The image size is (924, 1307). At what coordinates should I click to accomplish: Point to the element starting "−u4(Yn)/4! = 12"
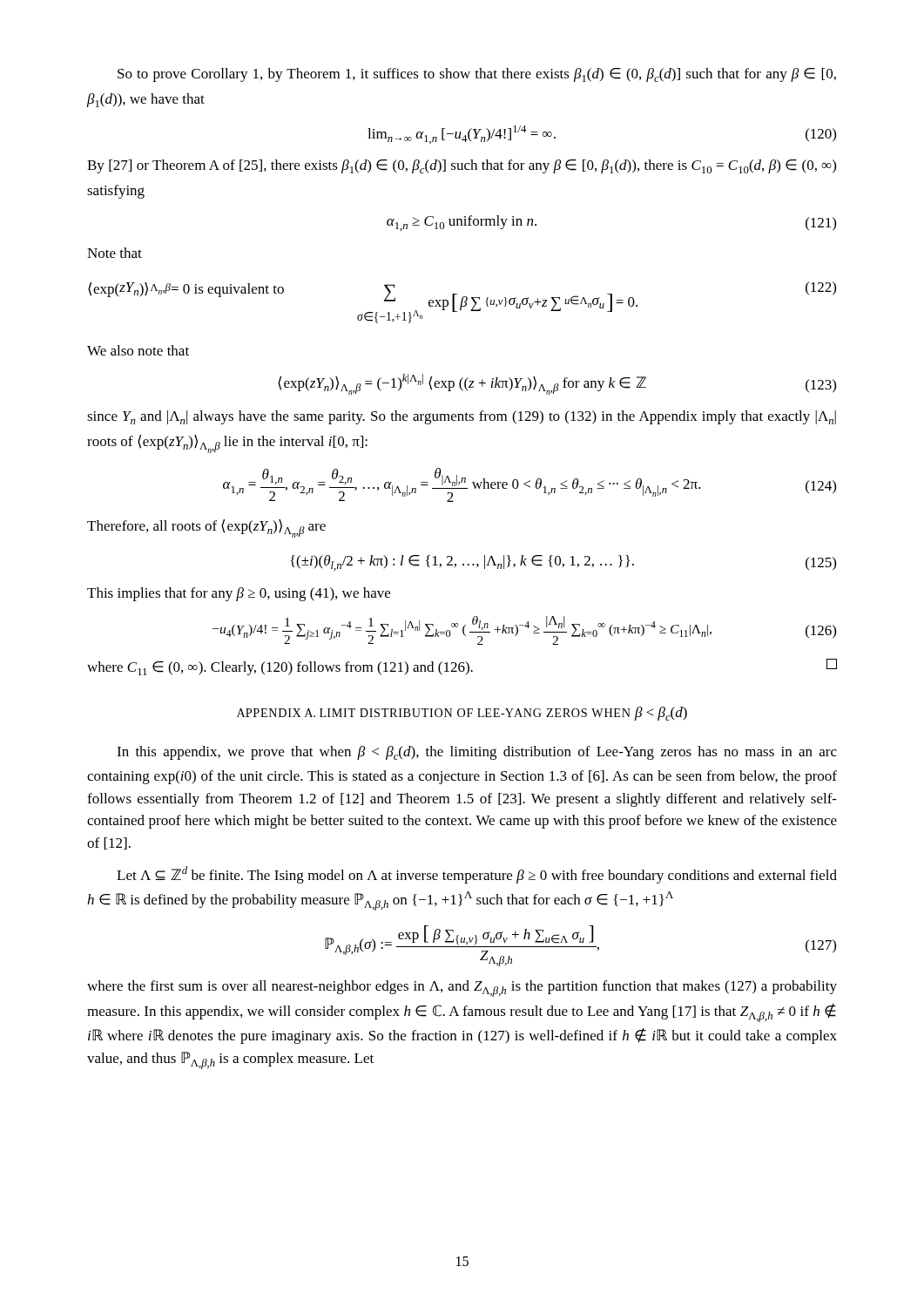(462, 631)
